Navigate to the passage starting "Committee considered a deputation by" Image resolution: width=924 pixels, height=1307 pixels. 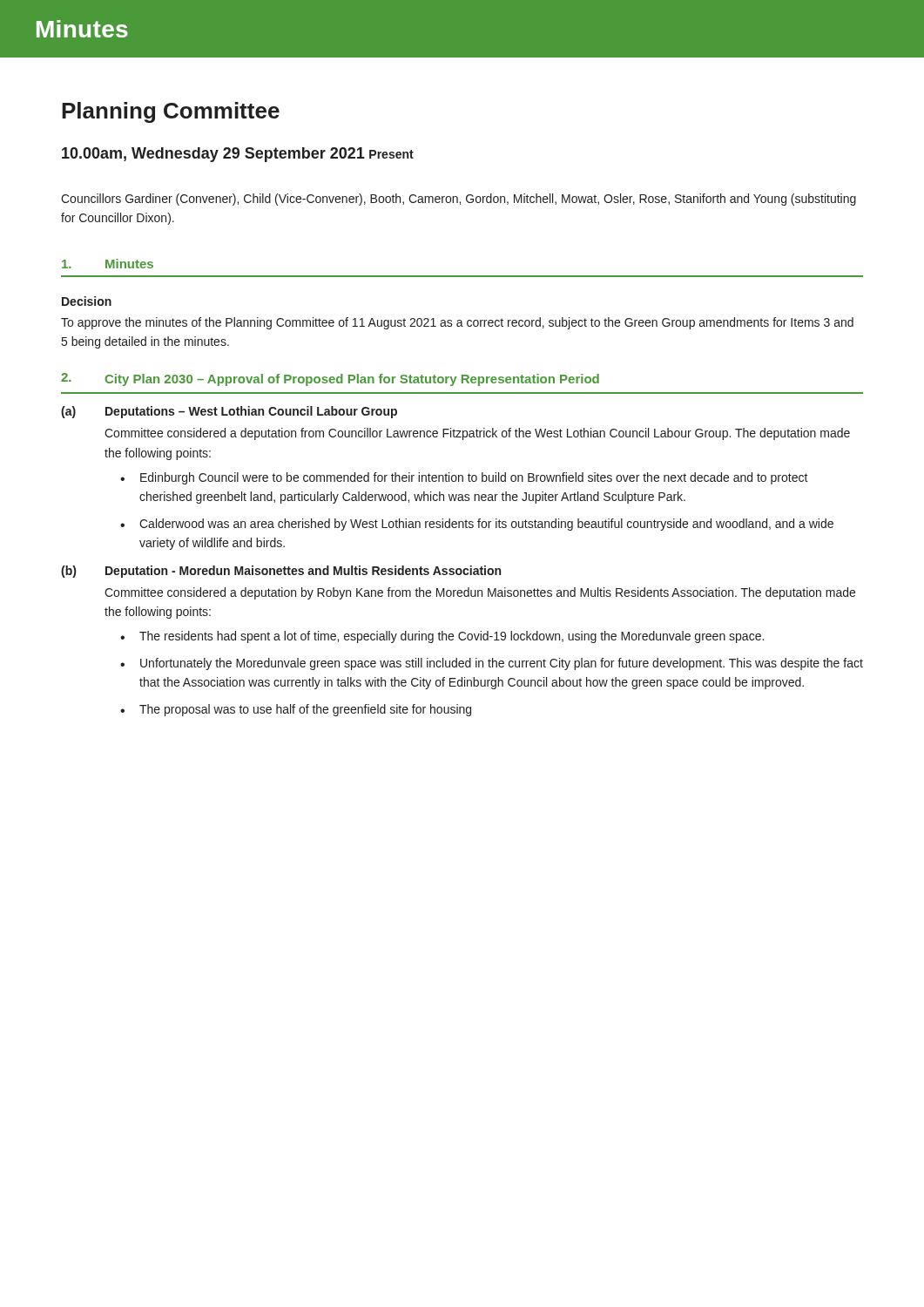click(x=480, y=602)
